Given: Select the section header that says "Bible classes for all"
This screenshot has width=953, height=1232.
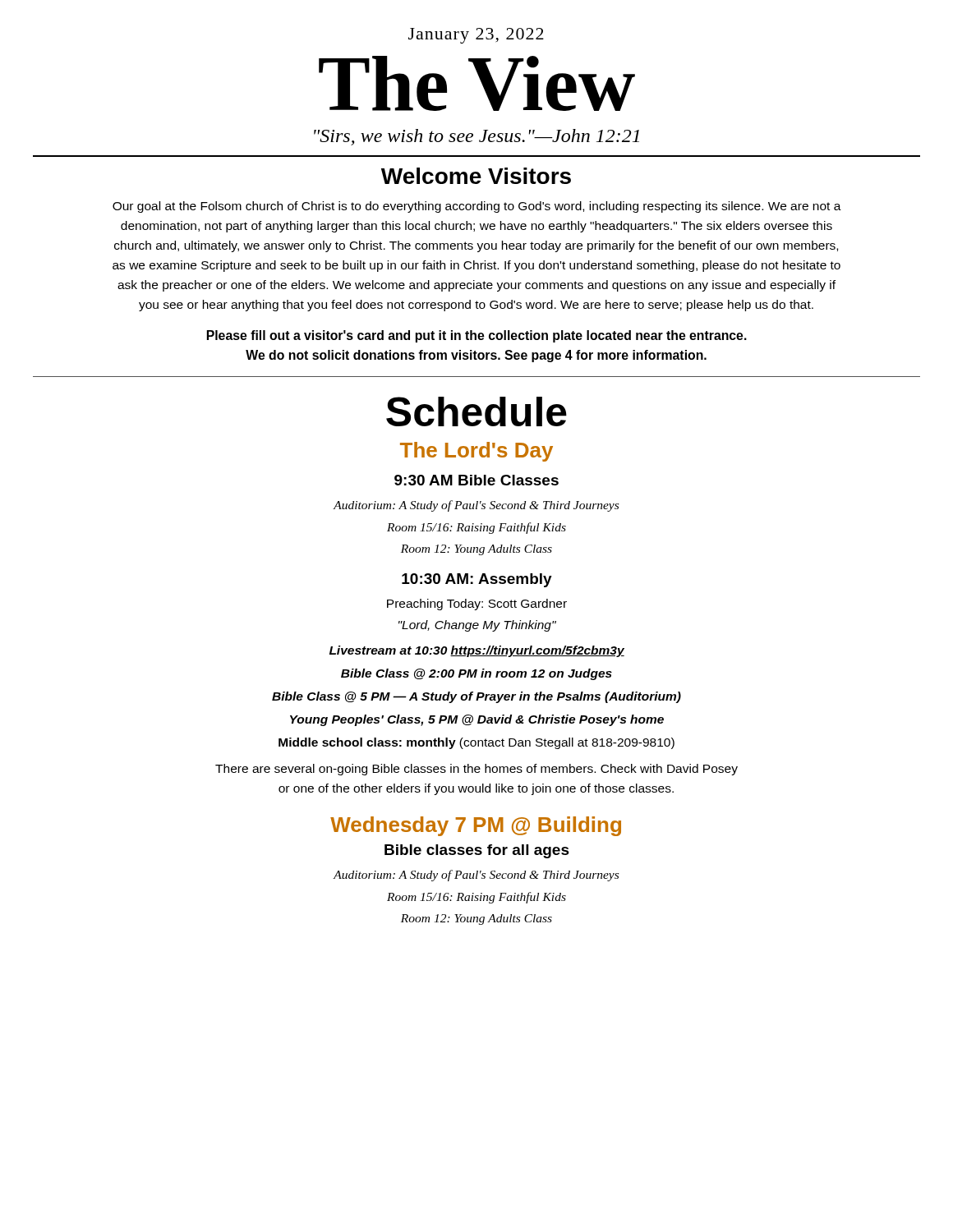Looking at the screenshot, I should 476,850.
